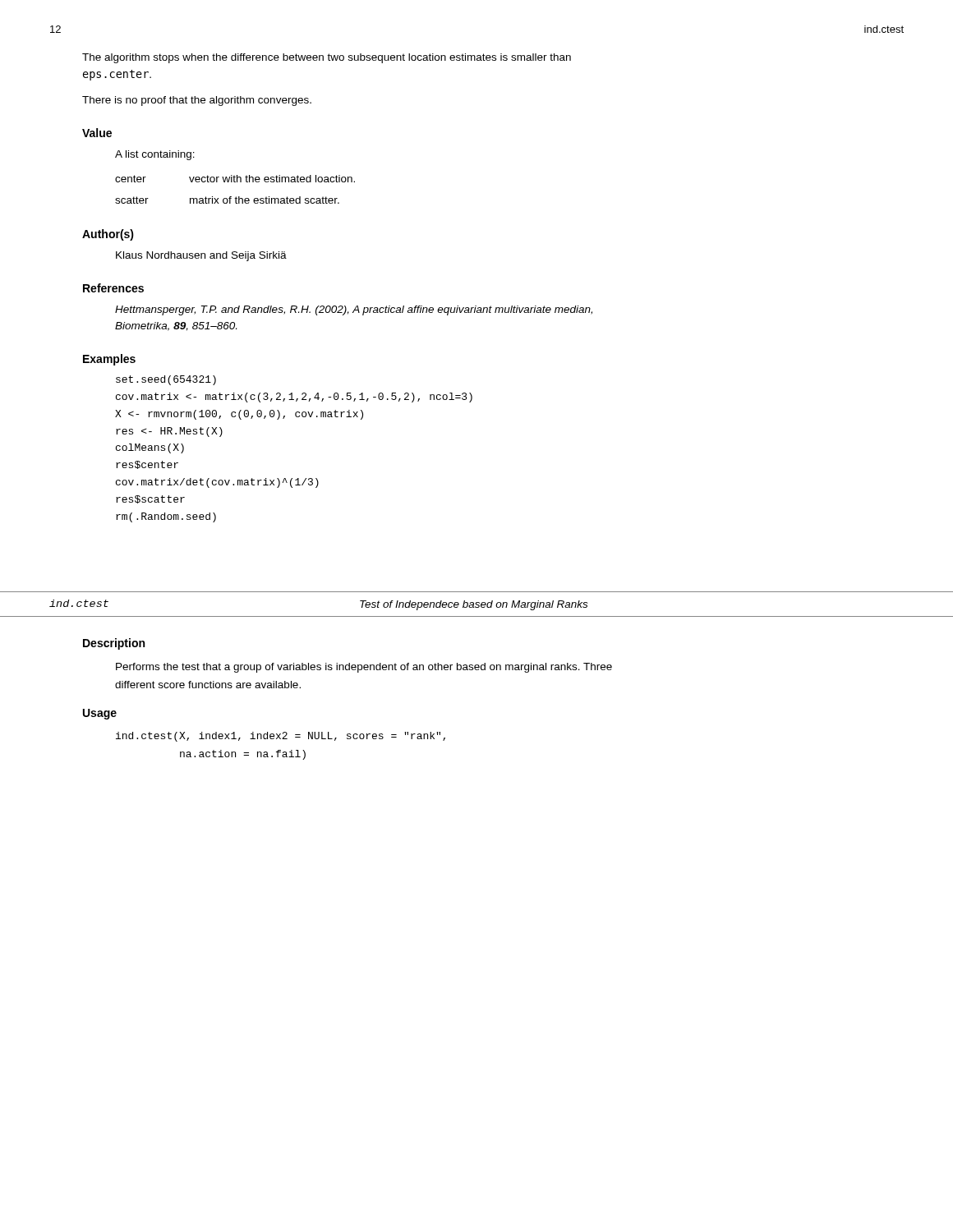This screenshot has height=1232, width=953.
Task: Point to "A list containing:"
Action: 155,154
